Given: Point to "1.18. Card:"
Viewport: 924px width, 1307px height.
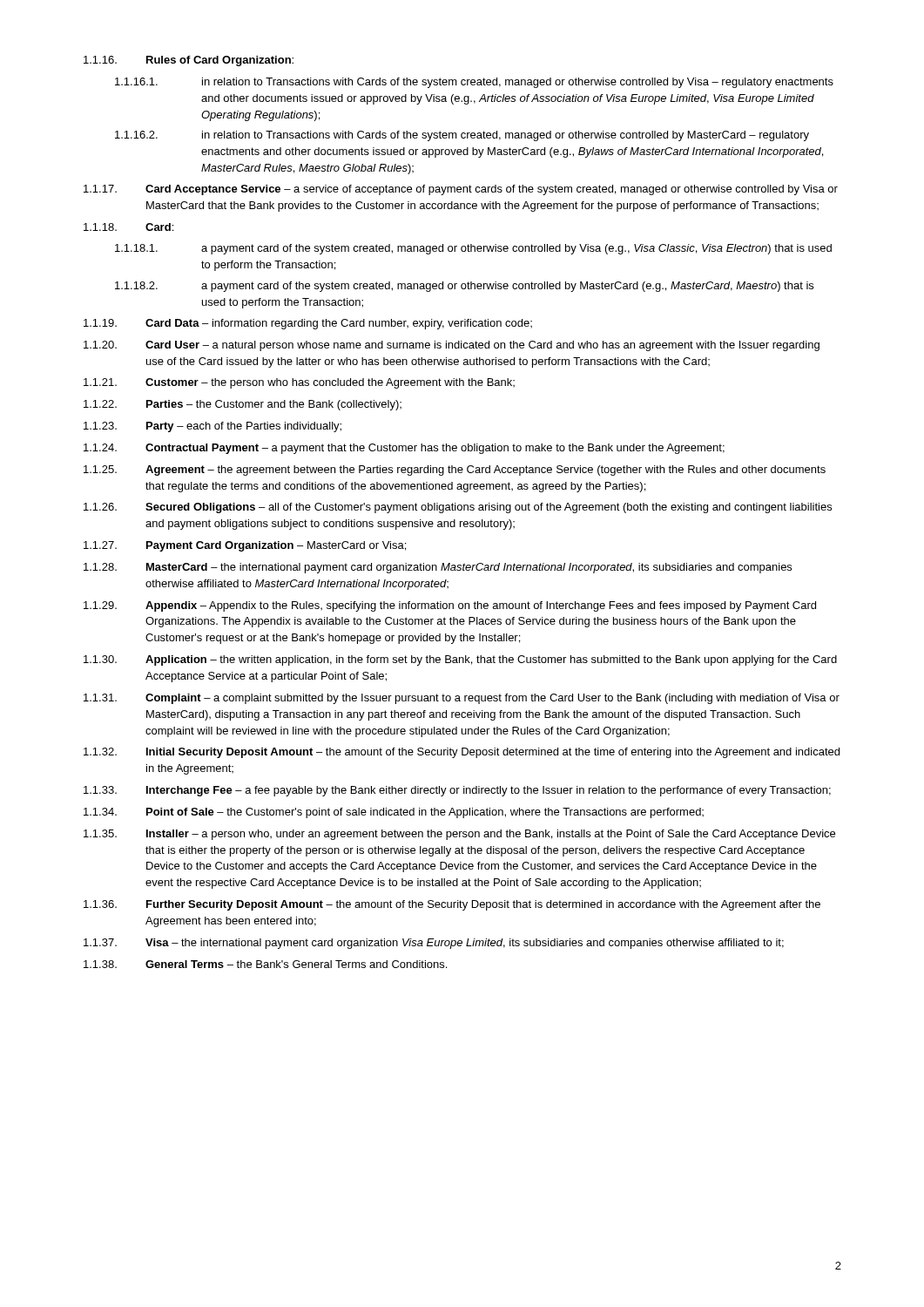Looking at the screenshot, I should pyautogui.click(x=95, y=227).
